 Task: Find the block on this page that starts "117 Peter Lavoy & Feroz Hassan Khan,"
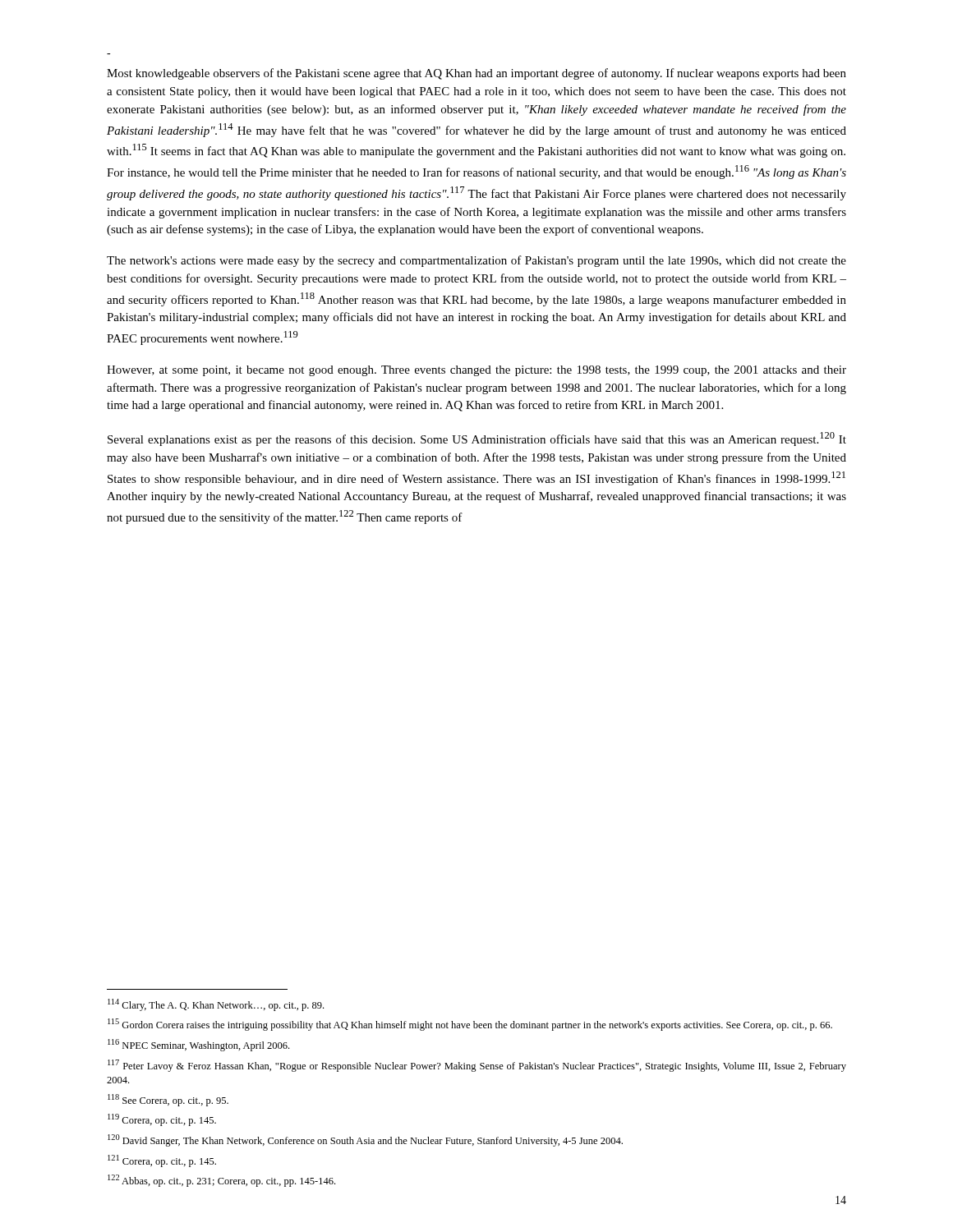(476, 1072)
